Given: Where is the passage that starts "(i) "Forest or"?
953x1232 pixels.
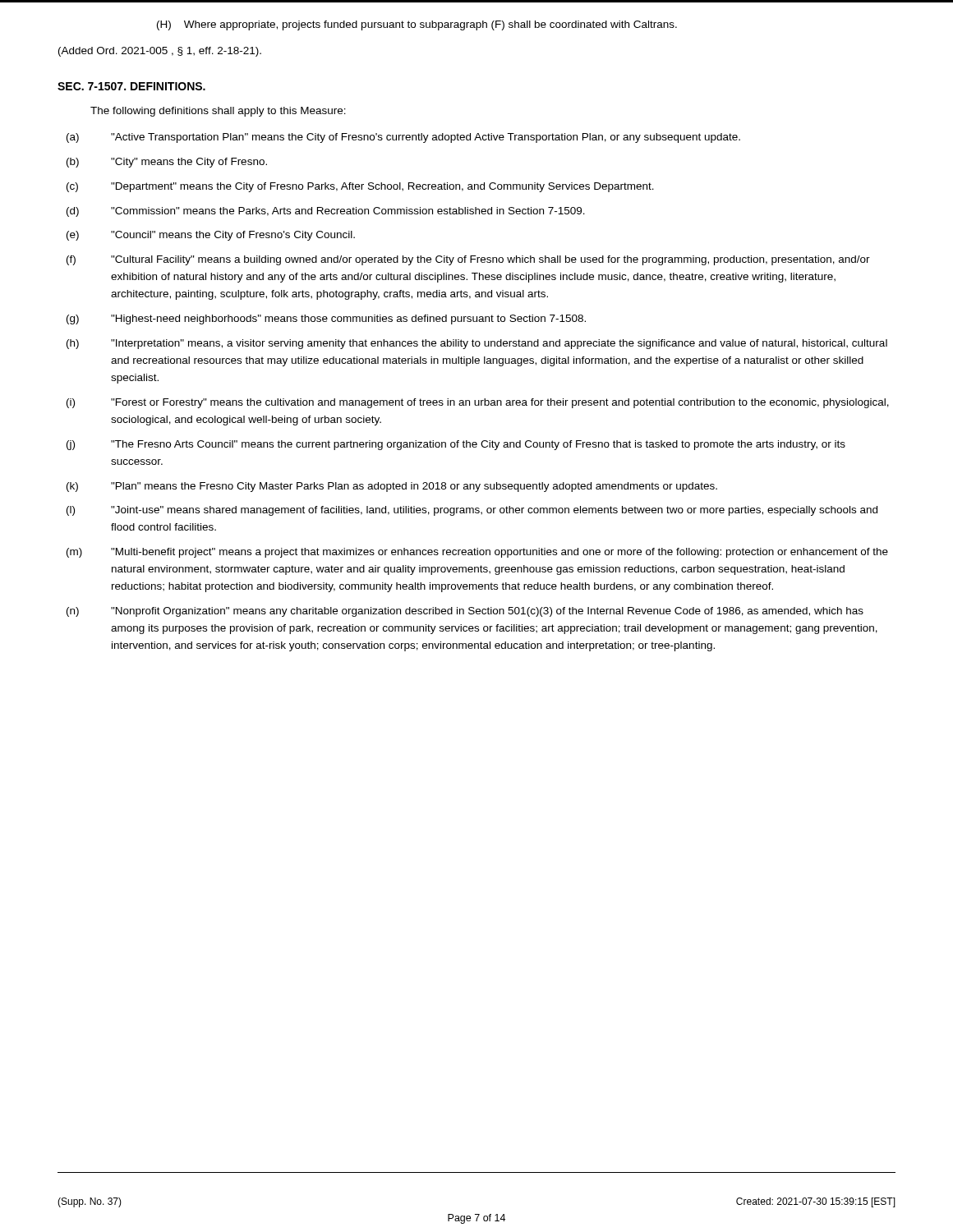Looking at the screenshot, I should pyautogui.click(x=476, y=411).
